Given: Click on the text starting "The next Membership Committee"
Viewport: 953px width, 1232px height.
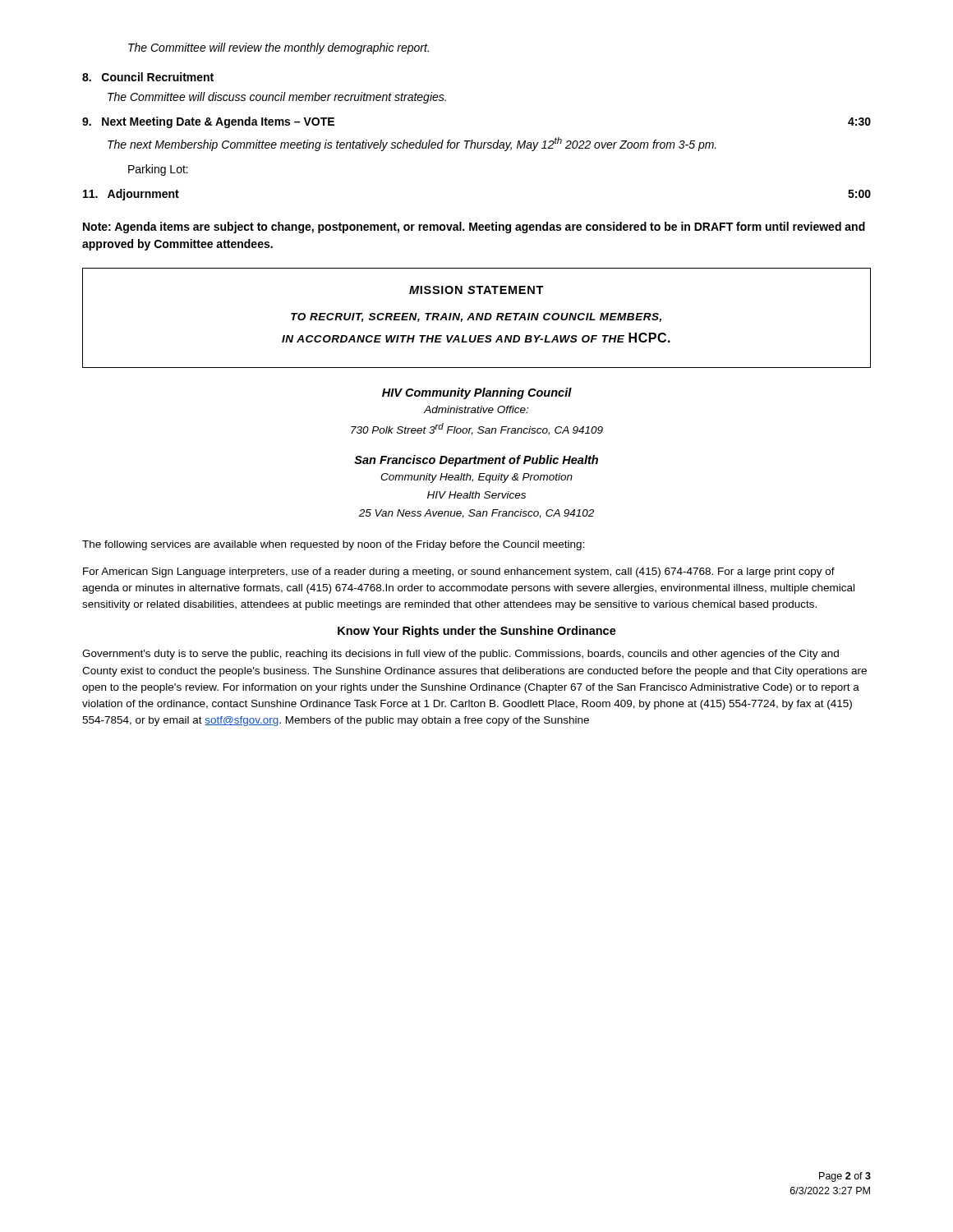Looking at the screenshot, I should coord(412,143).
